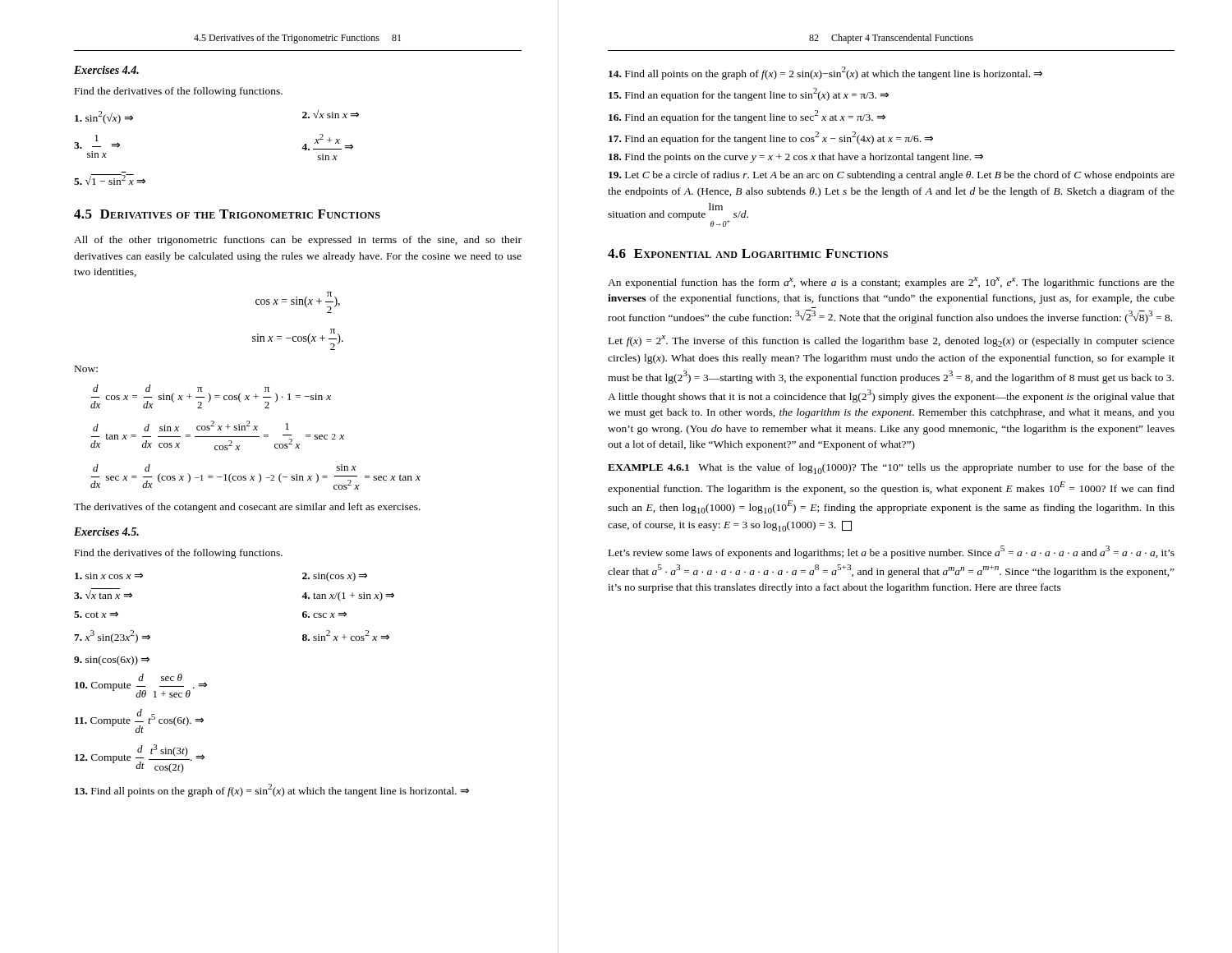Viewport: 1232px width, 953px height.
Task: Click the passage that begins "All of the other trigonometric functions can be"
Action: [298, 256]
